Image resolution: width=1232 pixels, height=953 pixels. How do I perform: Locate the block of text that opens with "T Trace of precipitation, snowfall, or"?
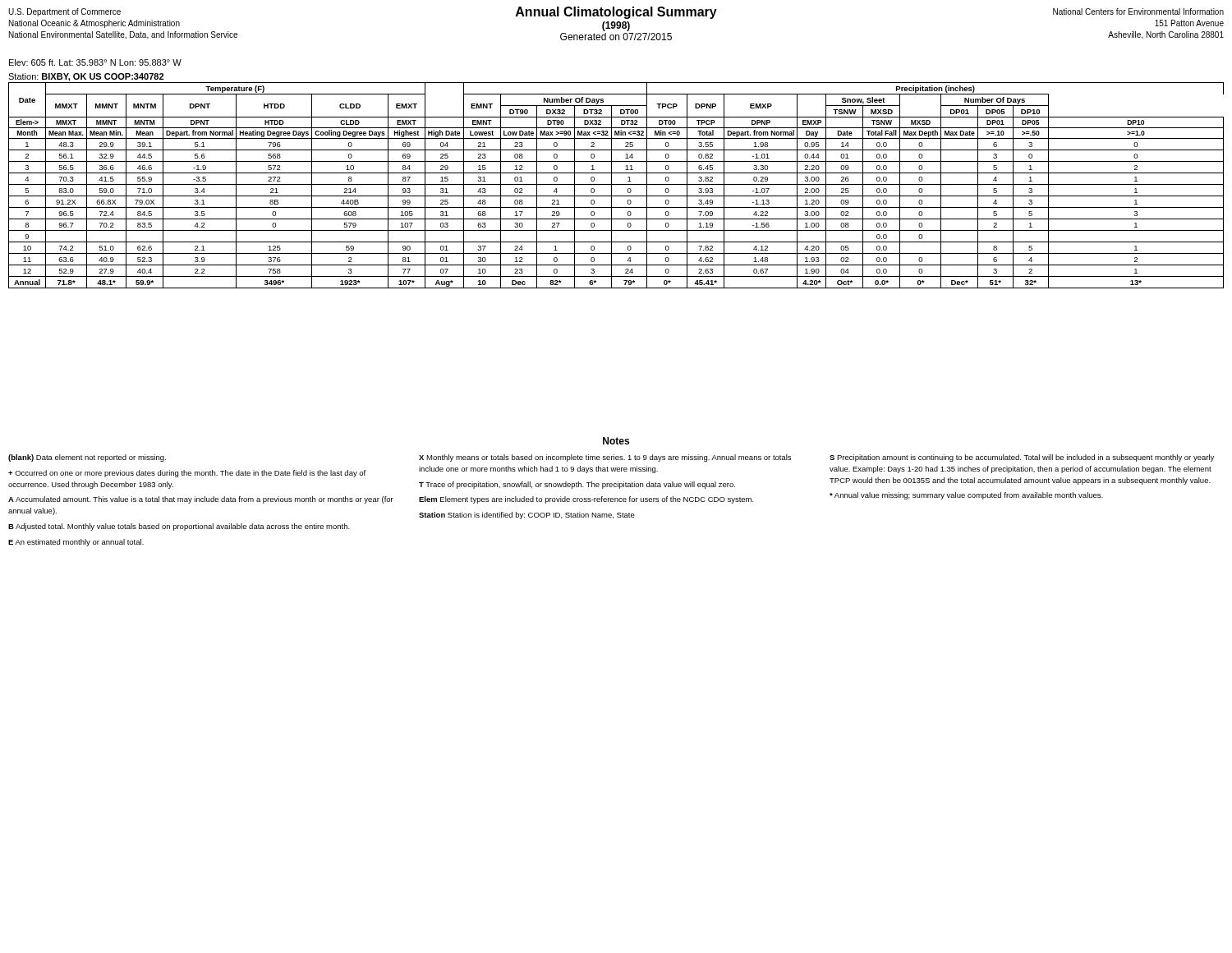pyautogui.click(x=577, y=484)
